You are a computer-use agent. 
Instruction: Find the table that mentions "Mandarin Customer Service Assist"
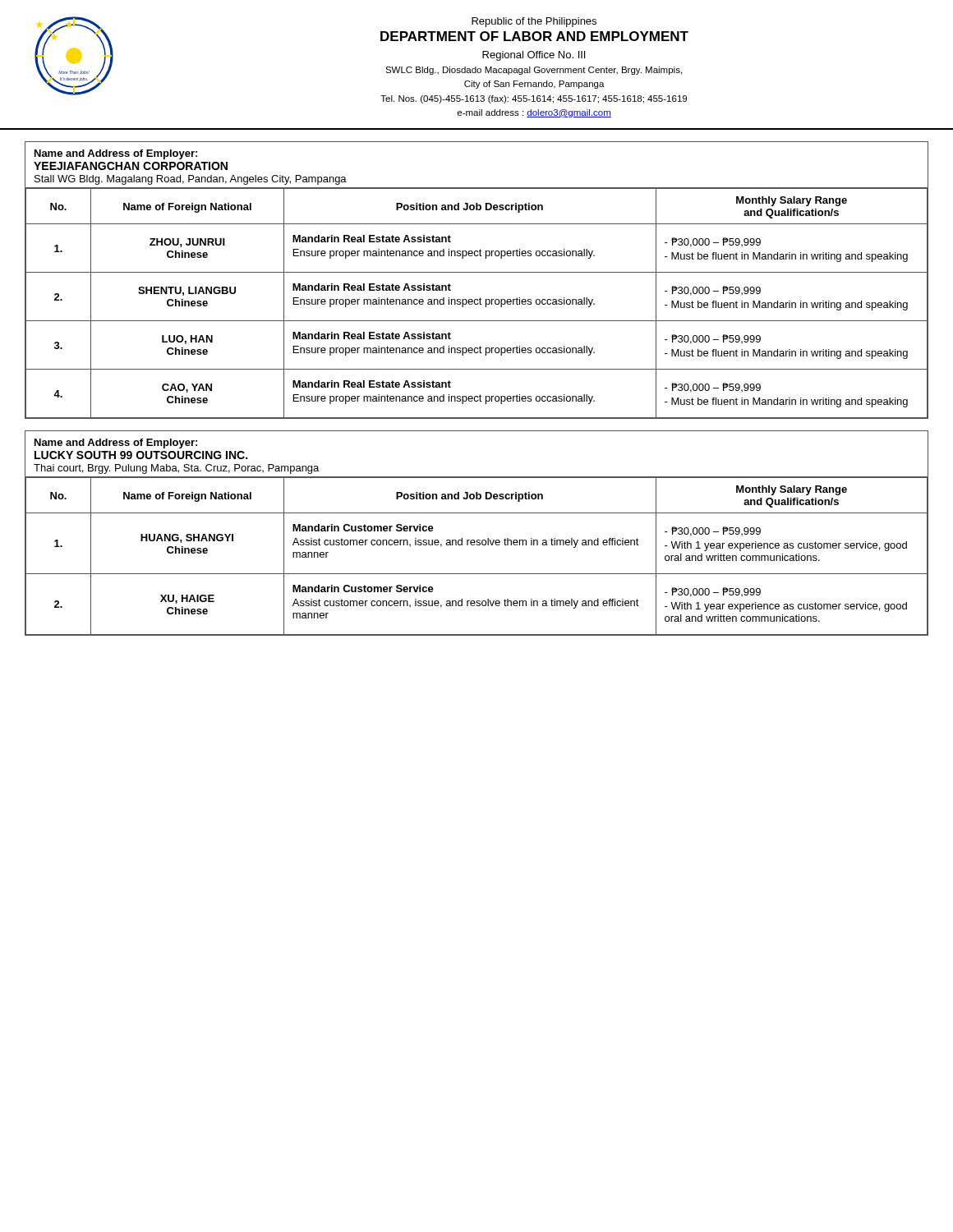point(476,533)
